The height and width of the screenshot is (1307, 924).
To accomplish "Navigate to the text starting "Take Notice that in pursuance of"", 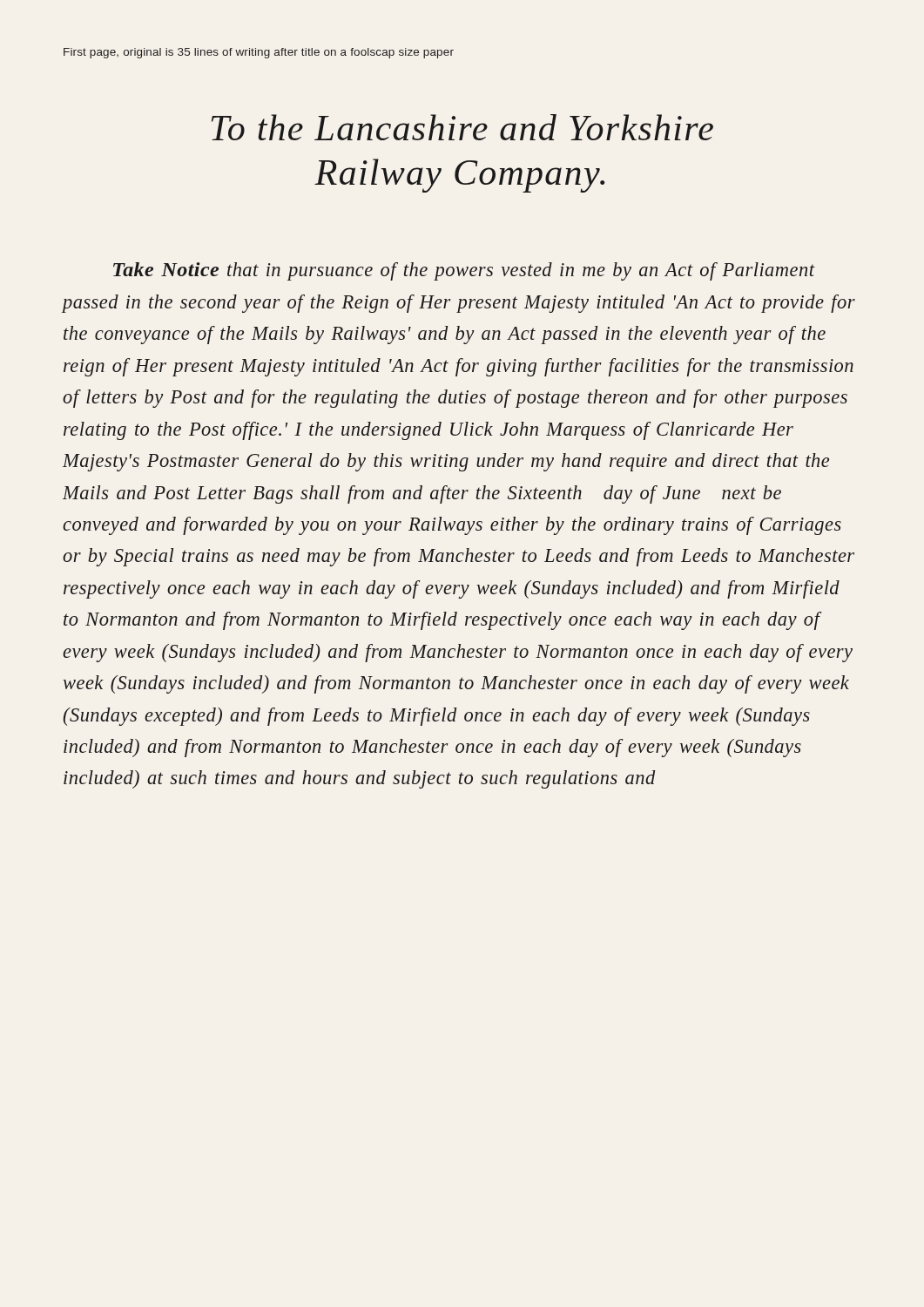I will tap(462, 524).
